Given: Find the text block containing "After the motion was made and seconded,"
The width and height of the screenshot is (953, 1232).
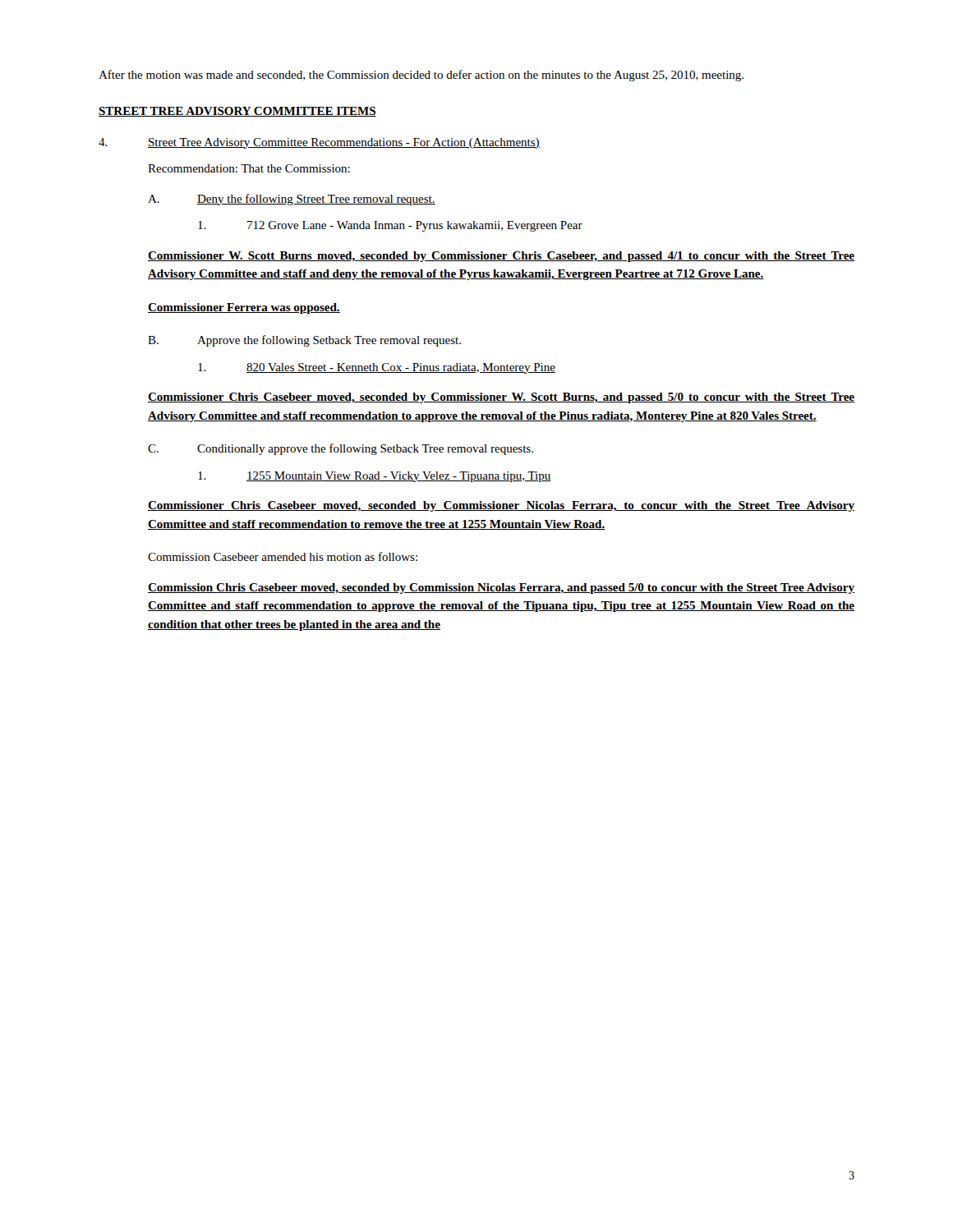Looking at the screenshot, I should tap(421, 75).
